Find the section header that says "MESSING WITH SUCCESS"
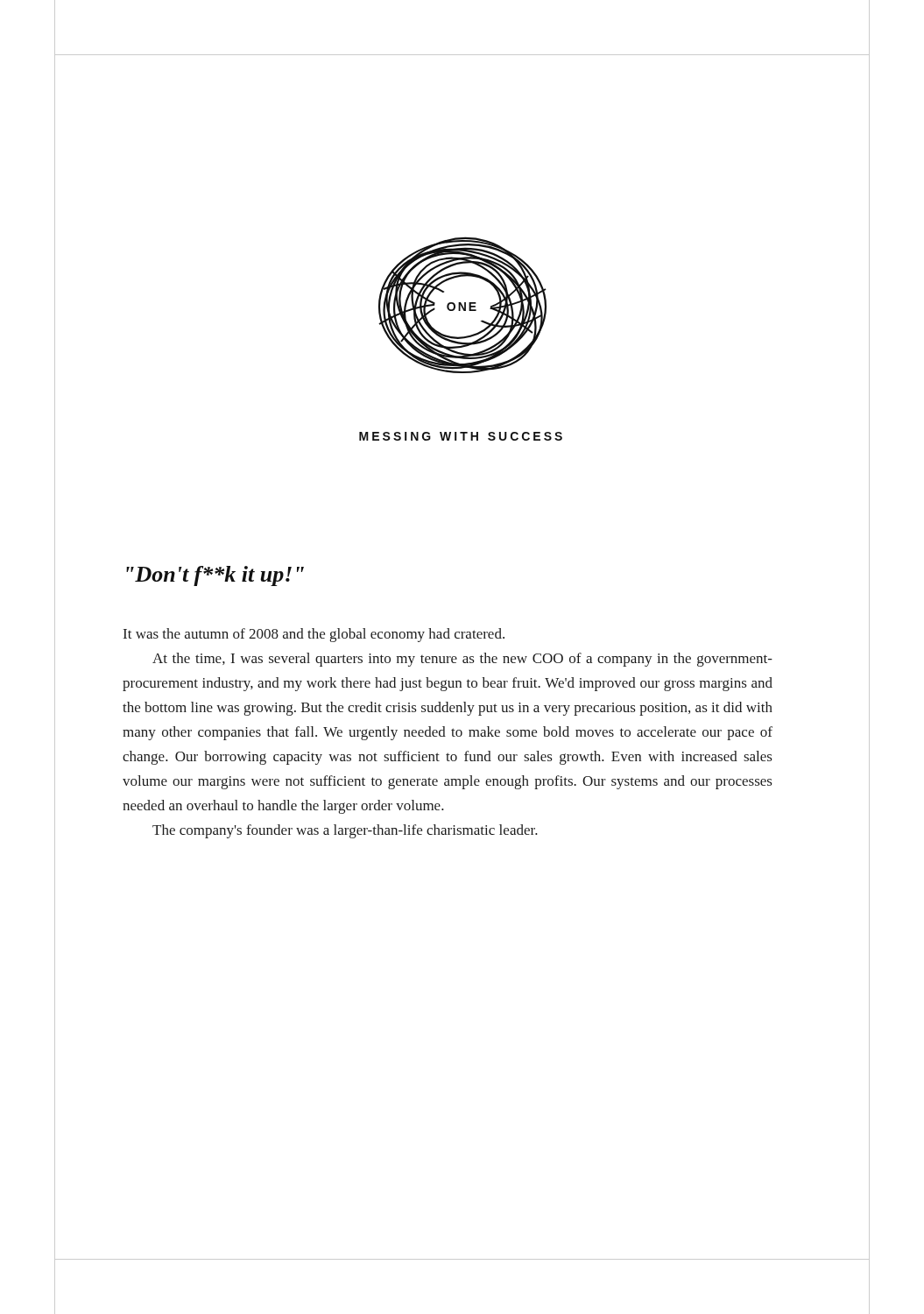Viewport: 924px width, 1314px height. pos(462,436)
